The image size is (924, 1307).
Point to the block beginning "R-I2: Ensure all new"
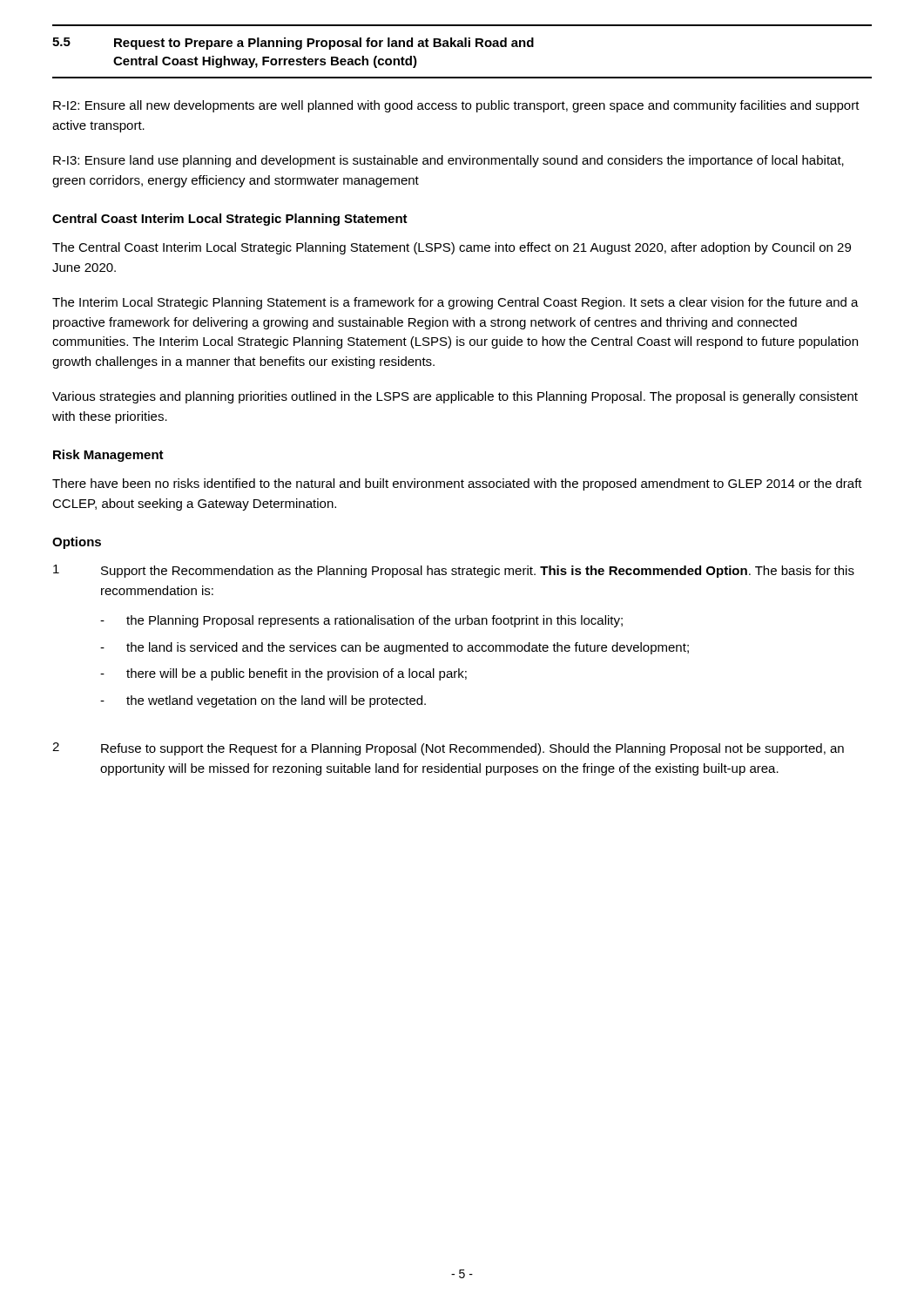point(456,115)
